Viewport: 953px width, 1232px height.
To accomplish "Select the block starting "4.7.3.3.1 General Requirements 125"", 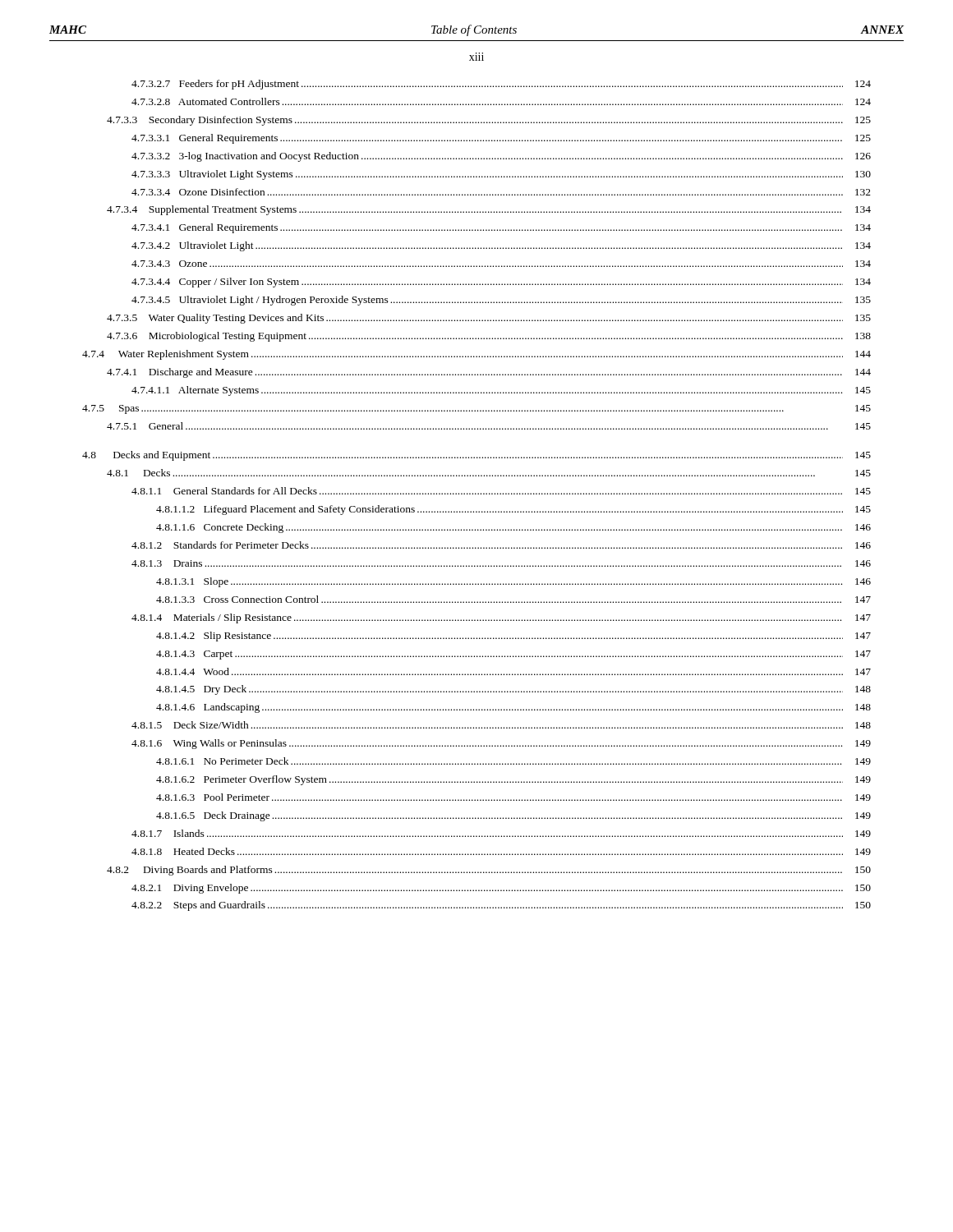I will tap(501, 139).
